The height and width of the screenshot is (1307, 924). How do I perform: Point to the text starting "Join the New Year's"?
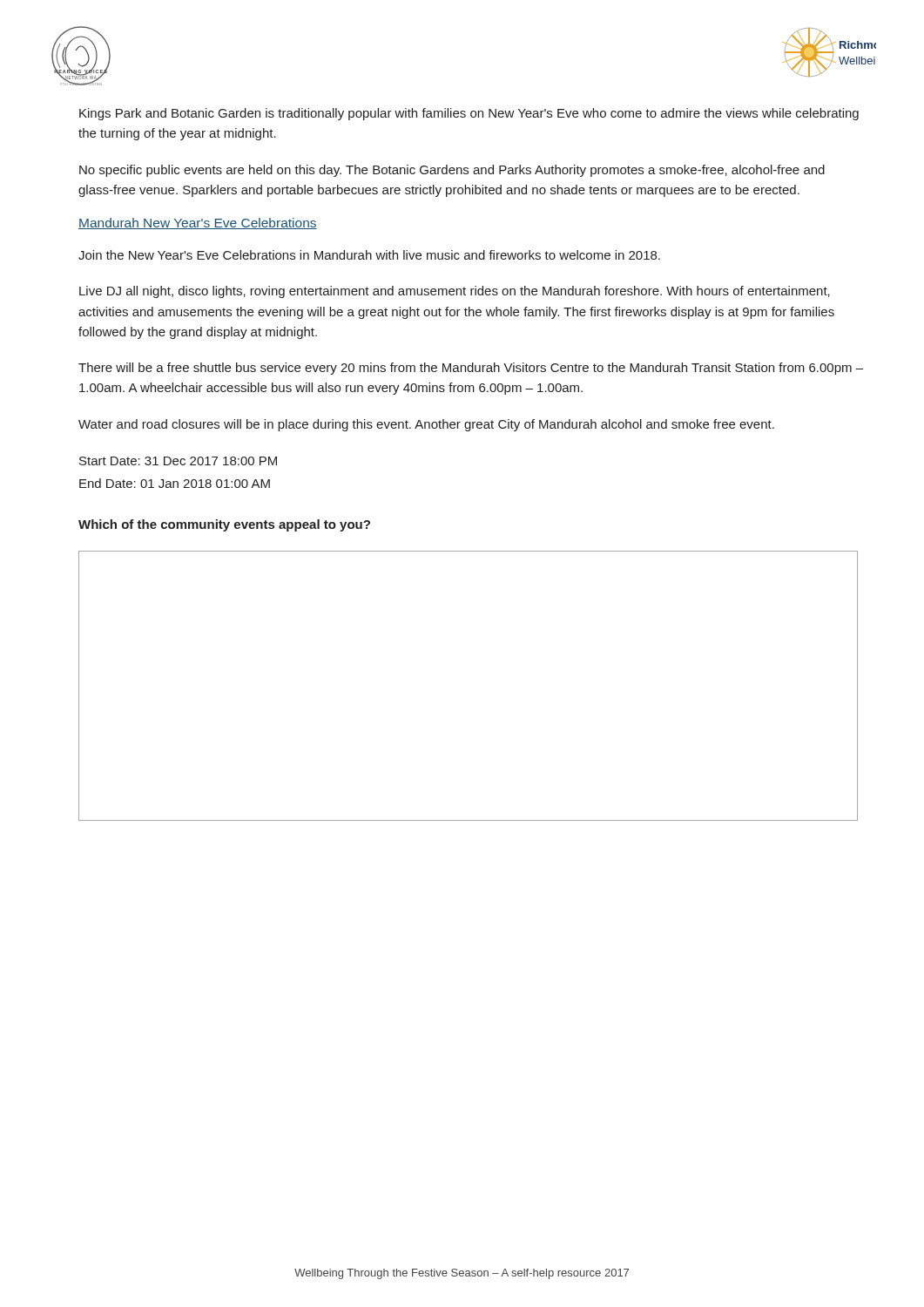pyautogui.click(x=471, y=255)
